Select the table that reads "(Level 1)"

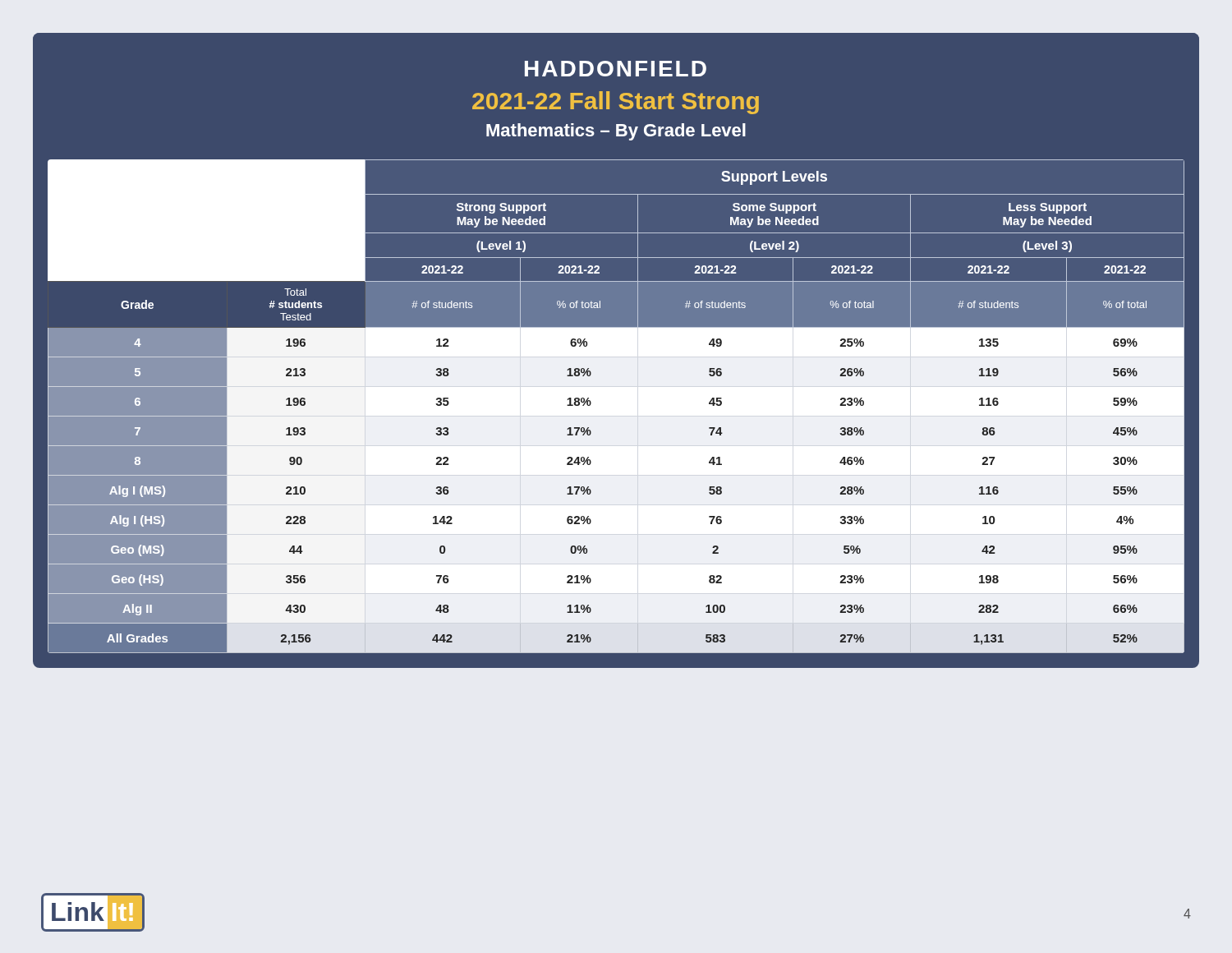pyautogui.click(x=616, y=406)
